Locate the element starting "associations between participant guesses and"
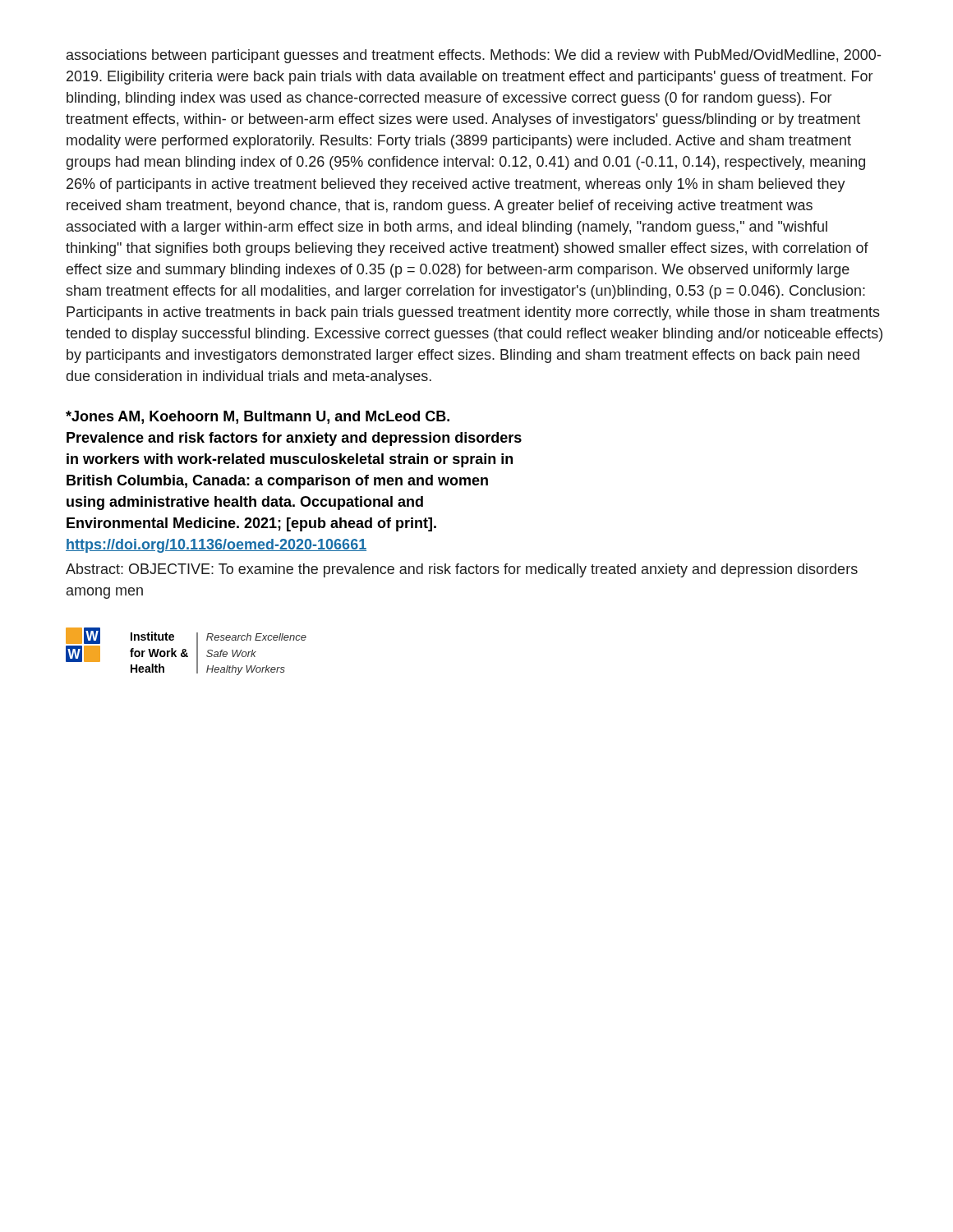The height and width of the screenshot is (1232, 953). point(475,216)
